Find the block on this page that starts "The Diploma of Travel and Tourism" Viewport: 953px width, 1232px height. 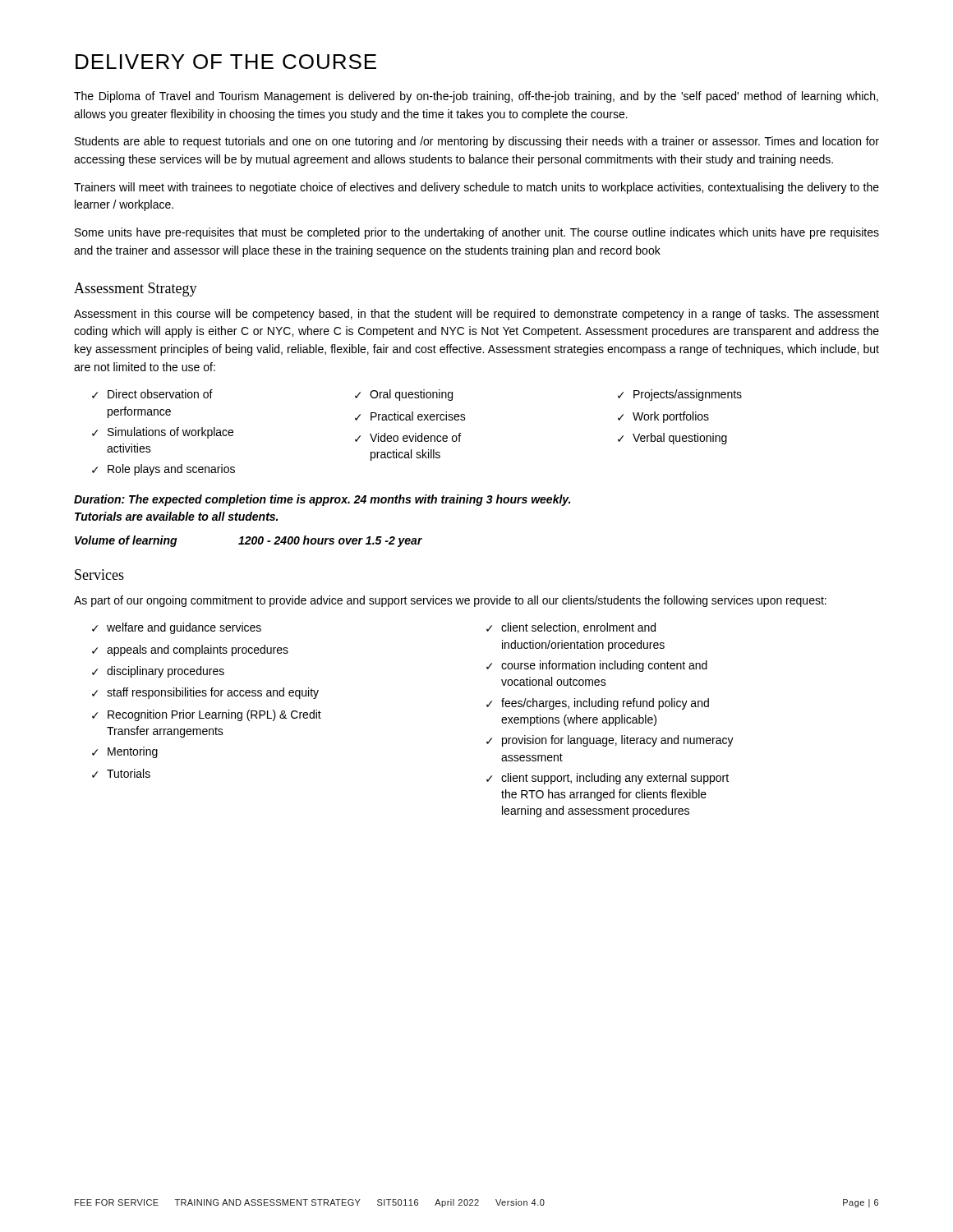pyautogui.click(x=476, y=105)
